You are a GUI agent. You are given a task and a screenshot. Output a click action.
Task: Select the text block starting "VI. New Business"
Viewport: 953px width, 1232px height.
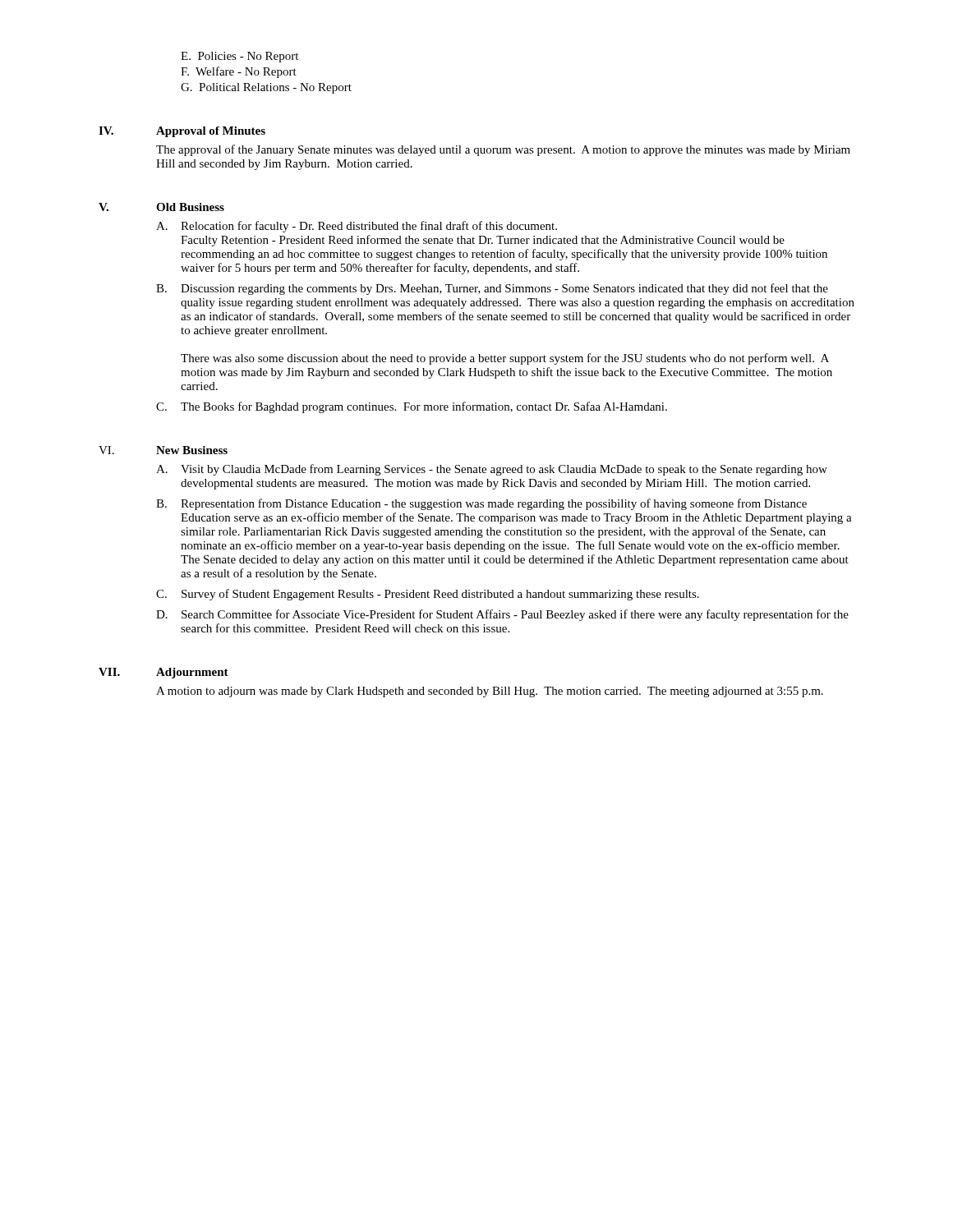[x=163, y=450]
